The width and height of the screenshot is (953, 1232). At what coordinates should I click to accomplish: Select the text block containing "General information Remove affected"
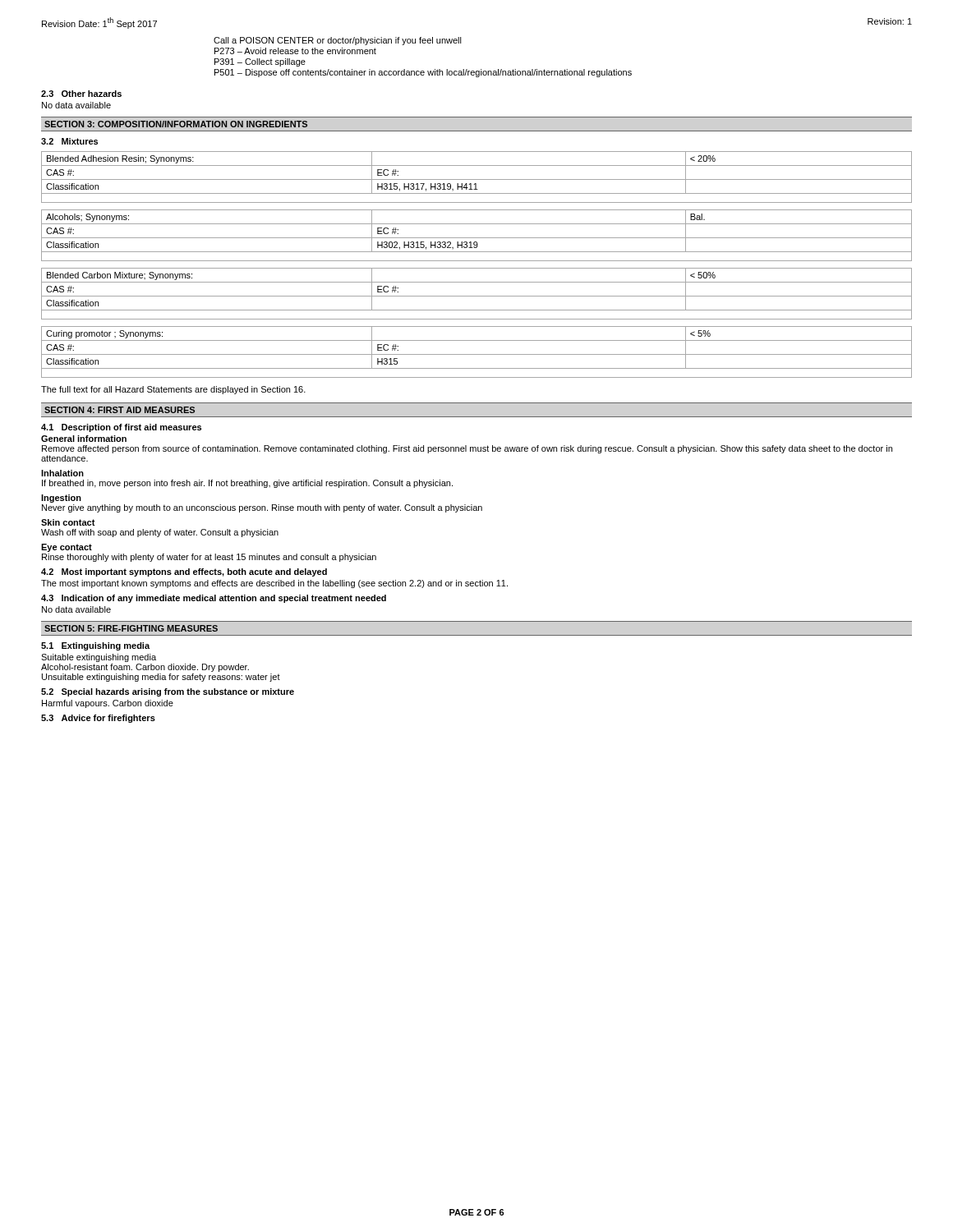click(x=467, y=448)
